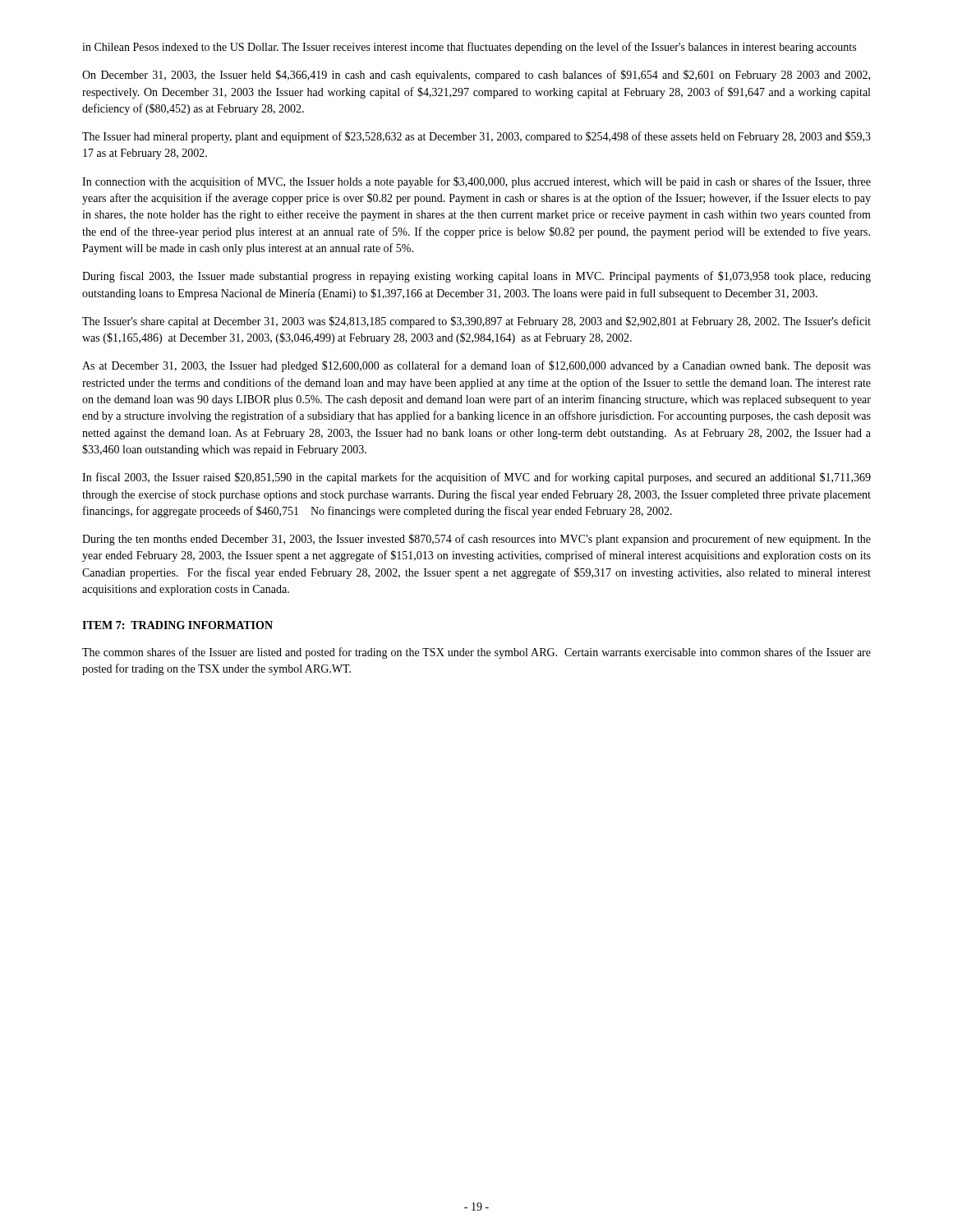Find the text block that reads "in Chilean Pesos indexed to the US Dollar."
This screenshot has height=1232, width=953.
(x=469, y=47)
